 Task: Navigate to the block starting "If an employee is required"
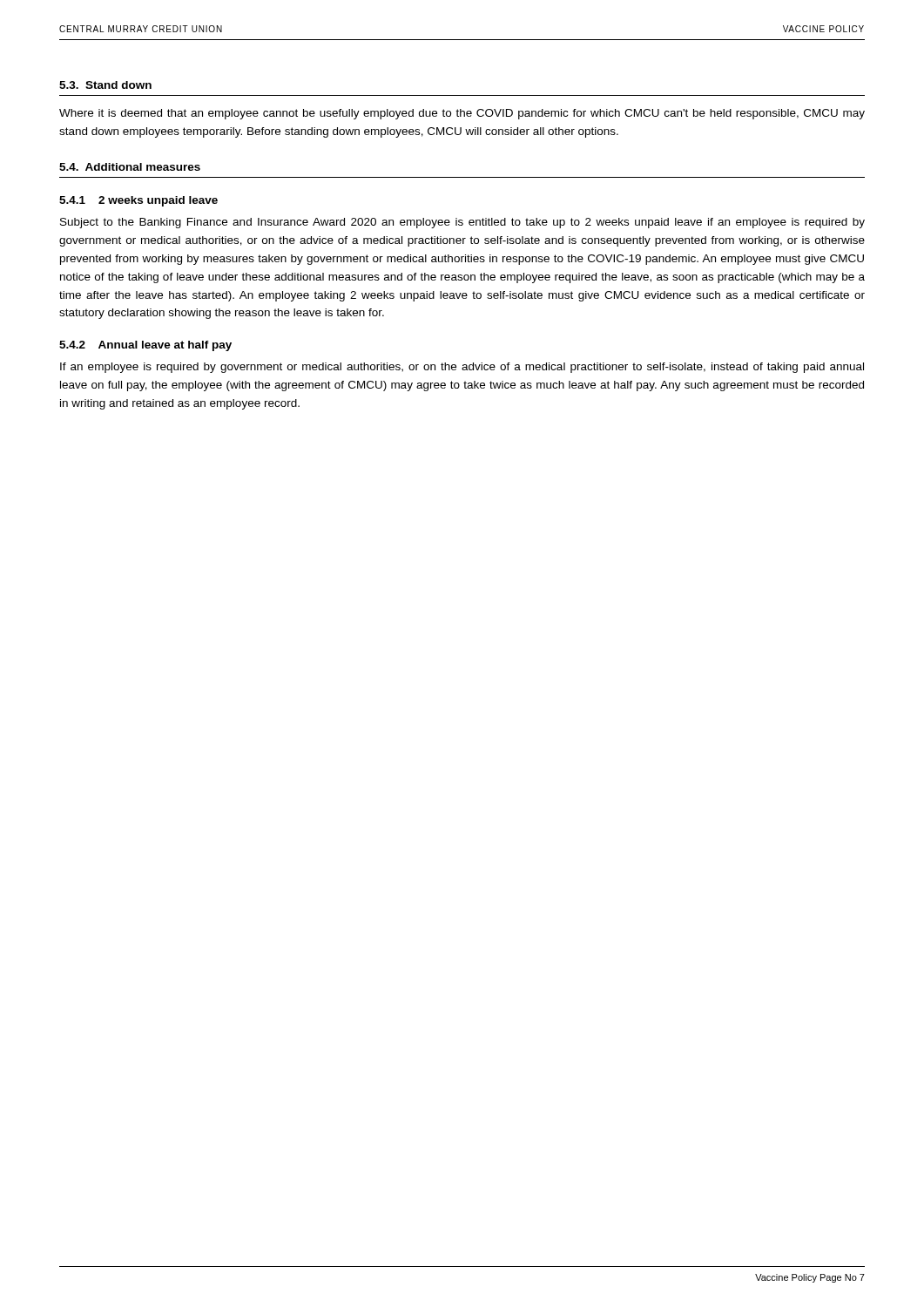pyautogui.click(x=462, y=385)
